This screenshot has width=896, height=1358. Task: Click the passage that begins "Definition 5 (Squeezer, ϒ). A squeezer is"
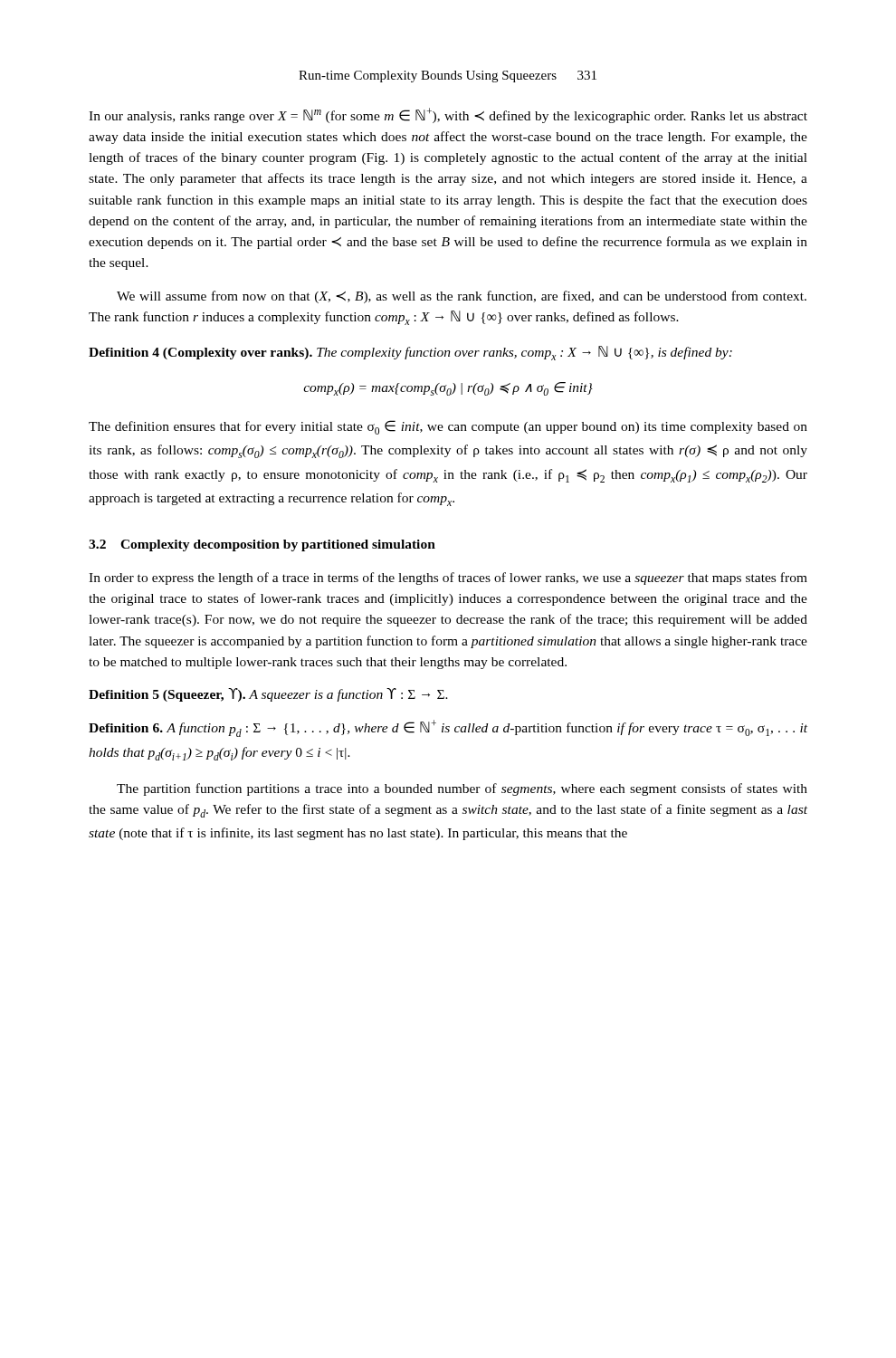(448, 694)
